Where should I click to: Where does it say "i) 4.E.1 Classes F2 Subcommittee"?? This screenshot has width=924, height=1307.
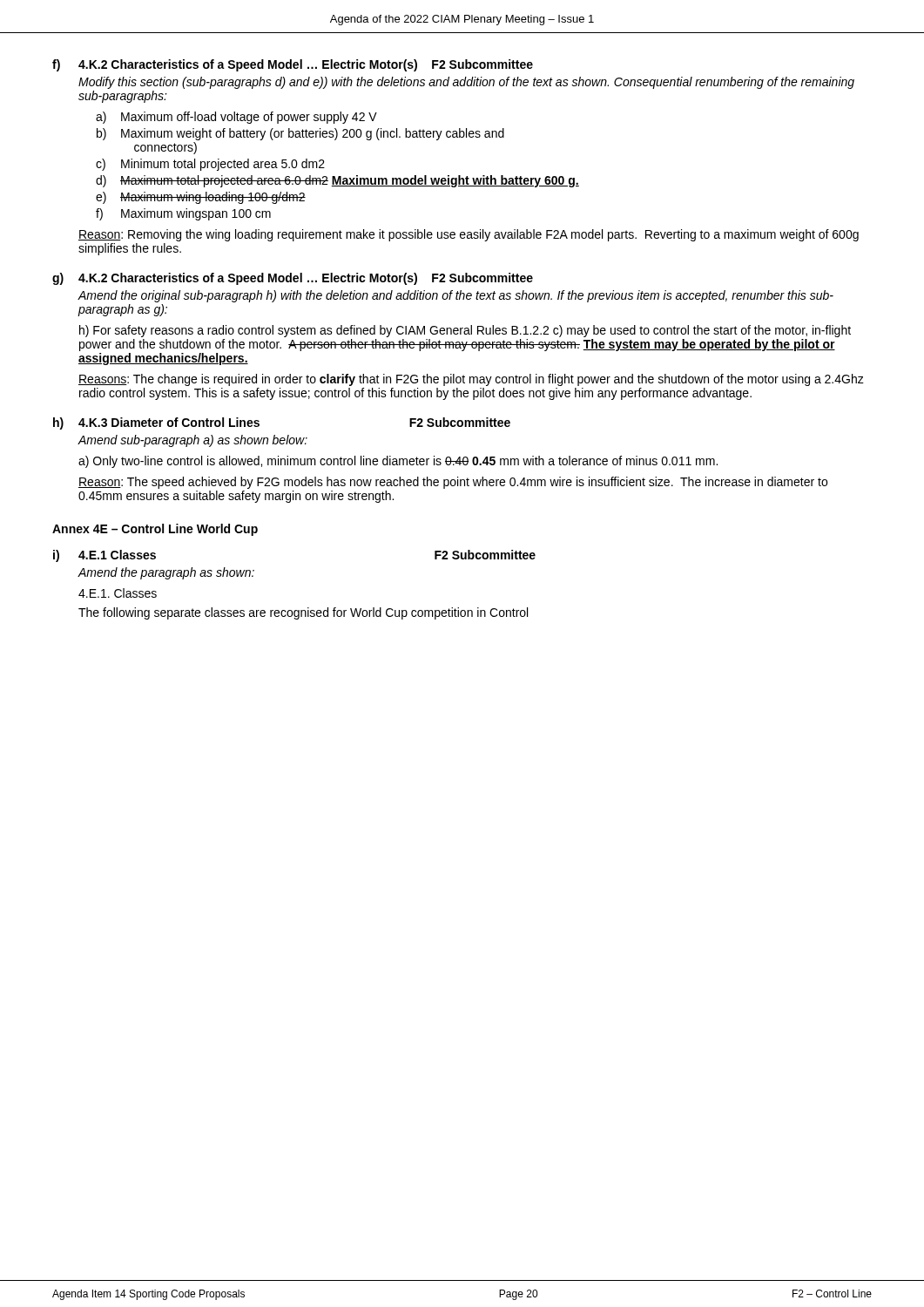[462, 555]
